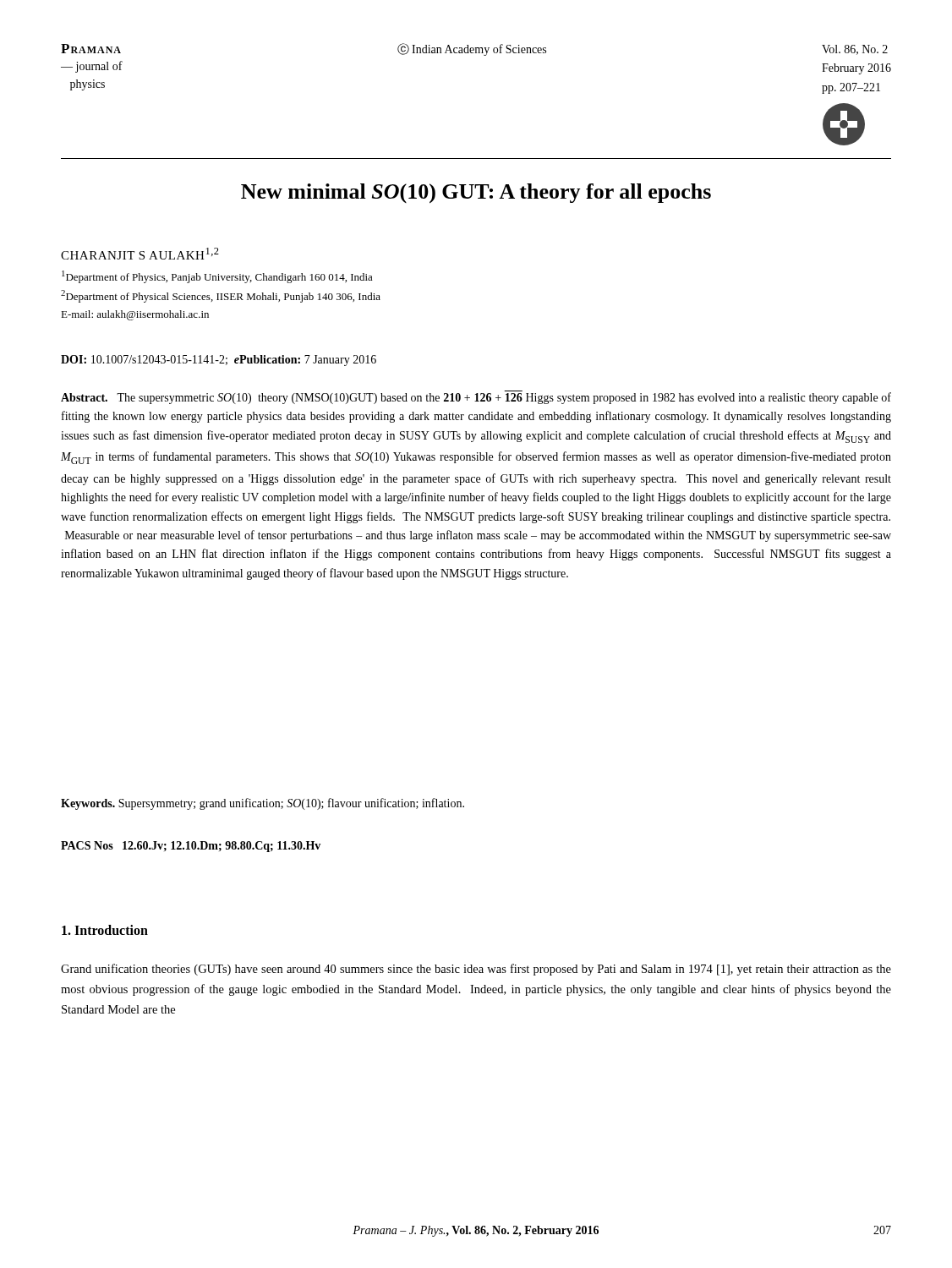Find the section header that reads "1. Introduction"
The width and height of the screenshot is (952, 1268).
coord(104,930)
